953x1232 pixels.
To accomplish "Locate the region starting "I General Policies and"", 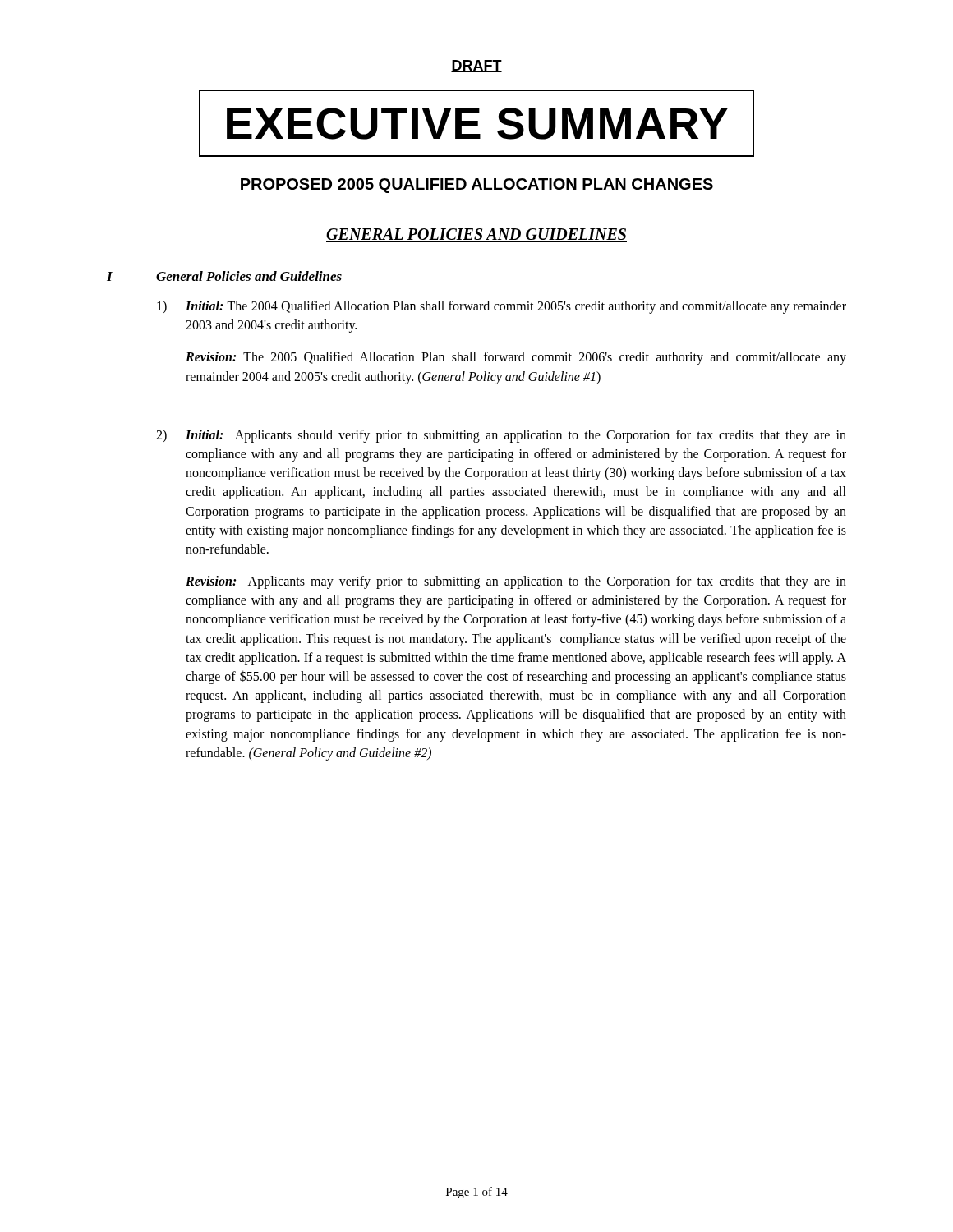I will click(224, 277).
